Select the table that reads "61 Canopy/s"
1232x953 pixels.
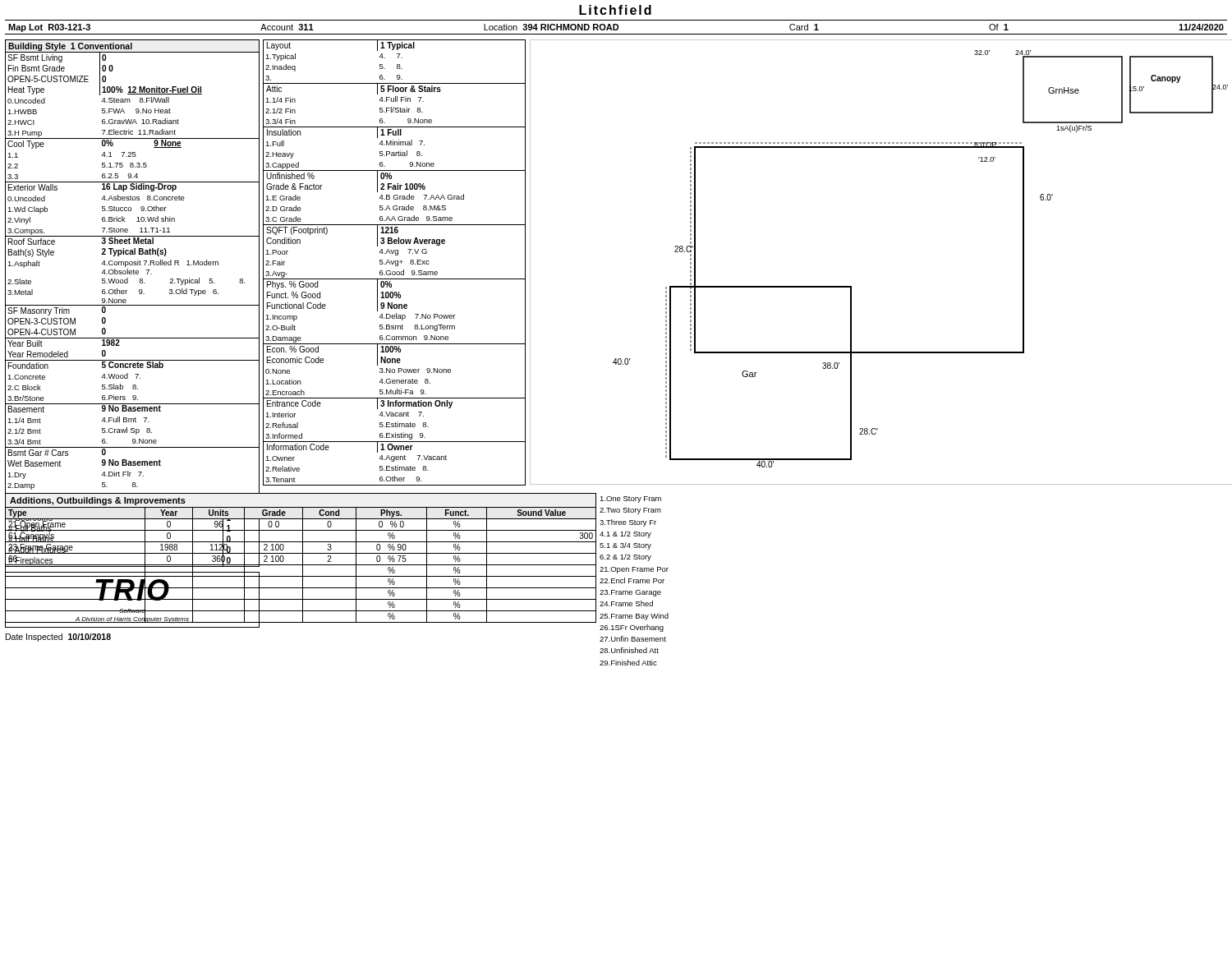pos(301,558)
